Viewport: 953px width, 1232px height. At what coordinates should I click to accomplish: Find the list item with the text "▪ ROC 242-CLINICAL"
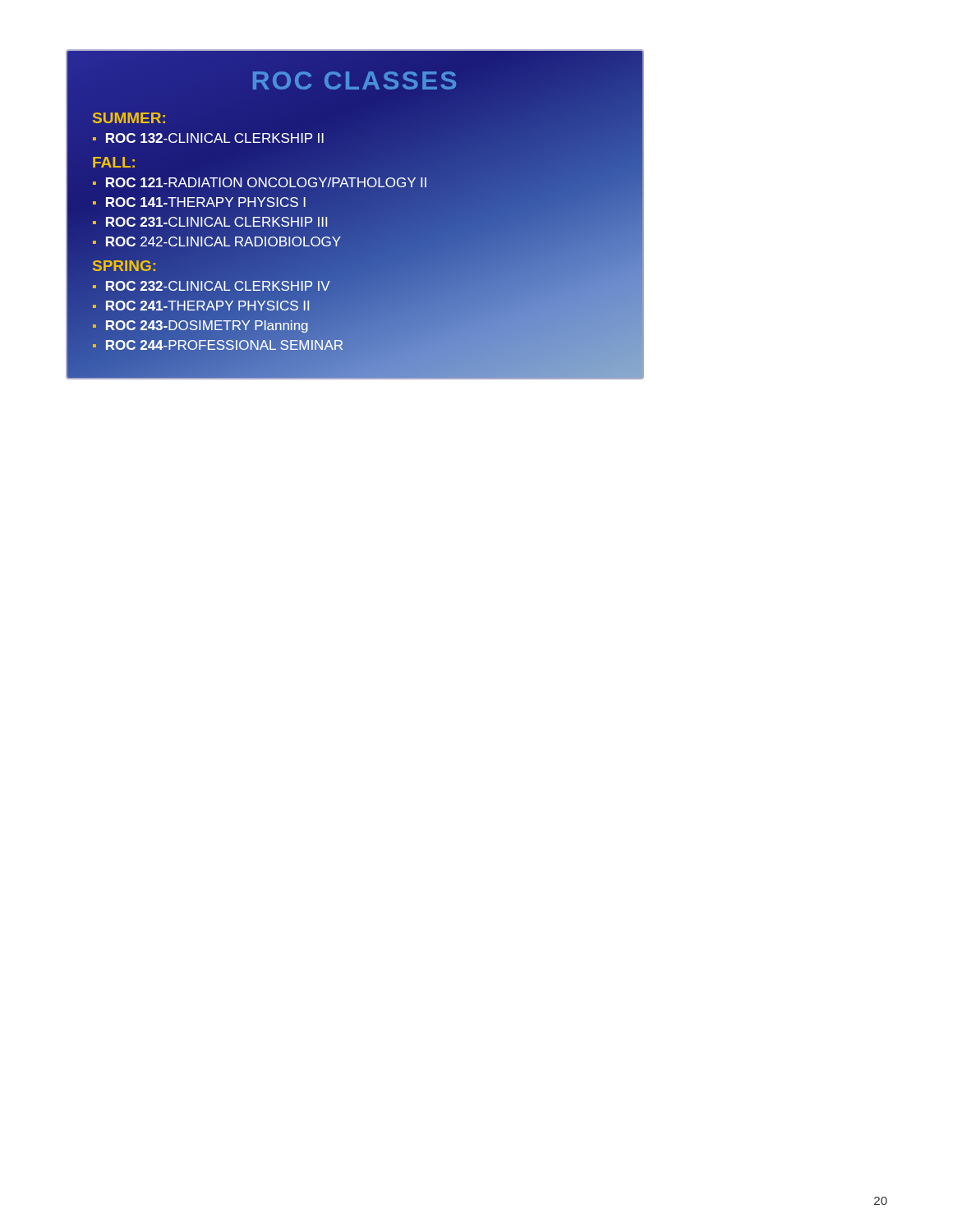click(217, 242)
